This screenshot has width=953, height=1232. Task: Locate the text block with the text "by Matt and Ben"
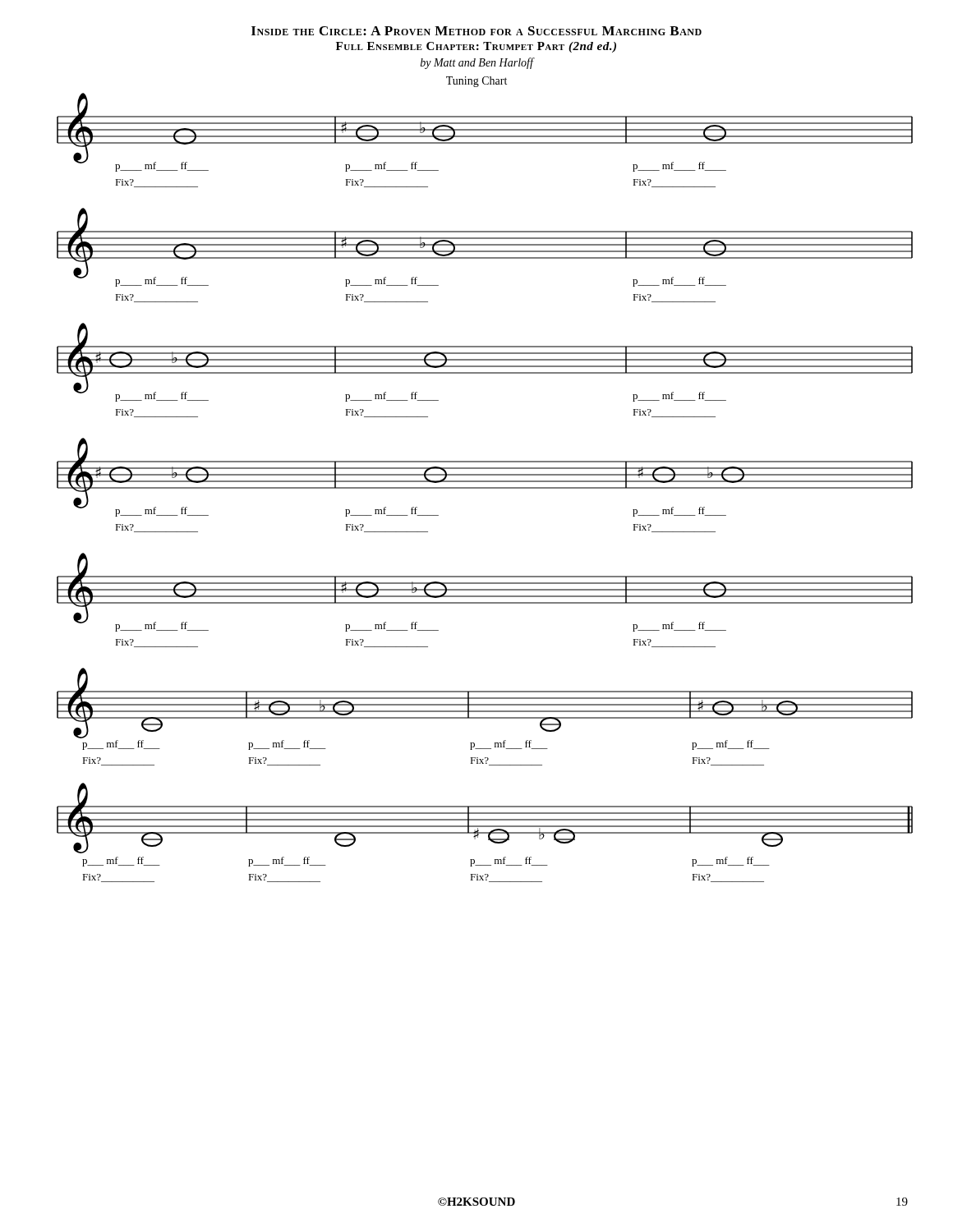[x=476, y=63]
